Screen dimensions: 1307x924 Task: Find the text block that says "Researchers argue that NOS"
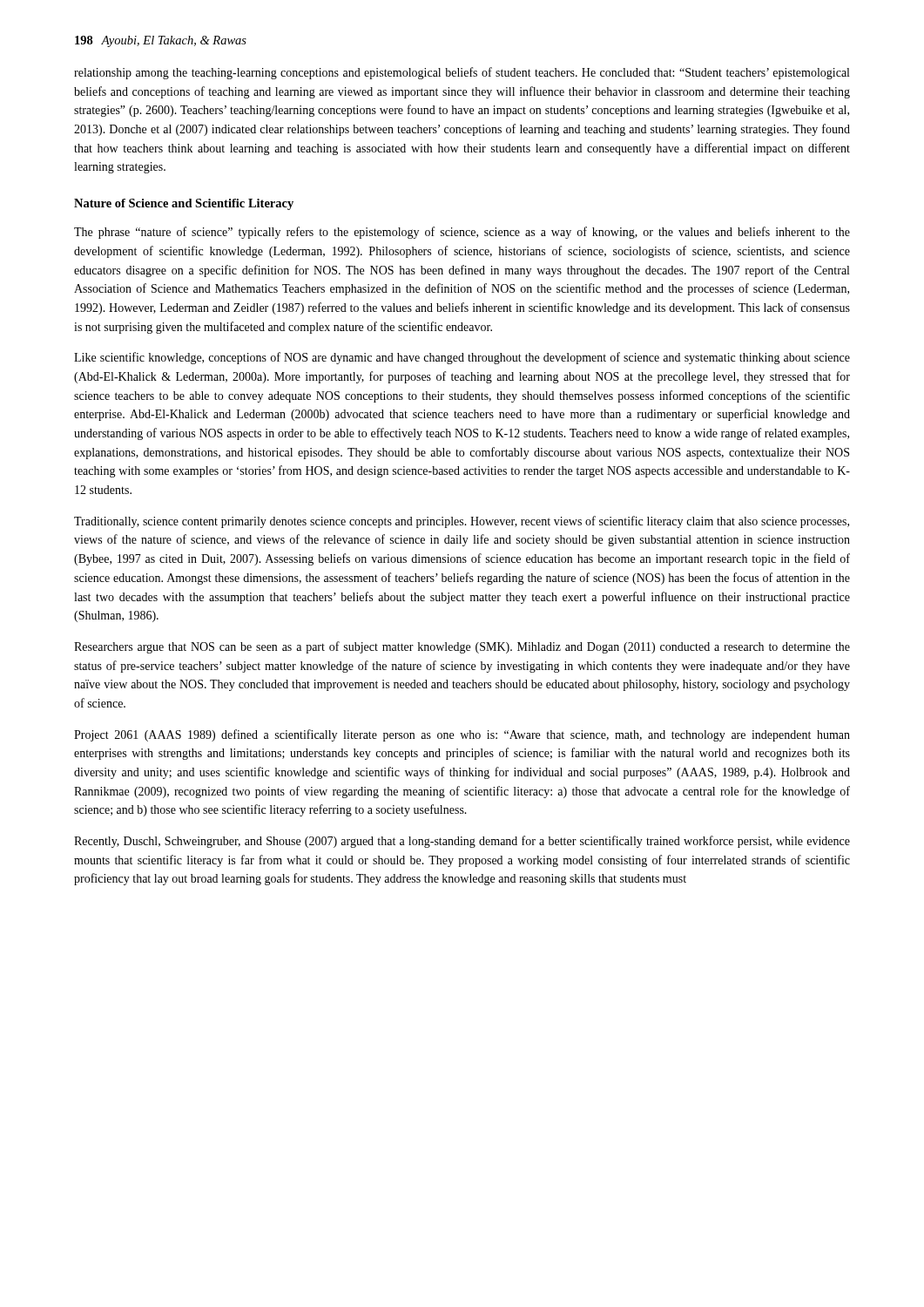click(x=462, y=675)
